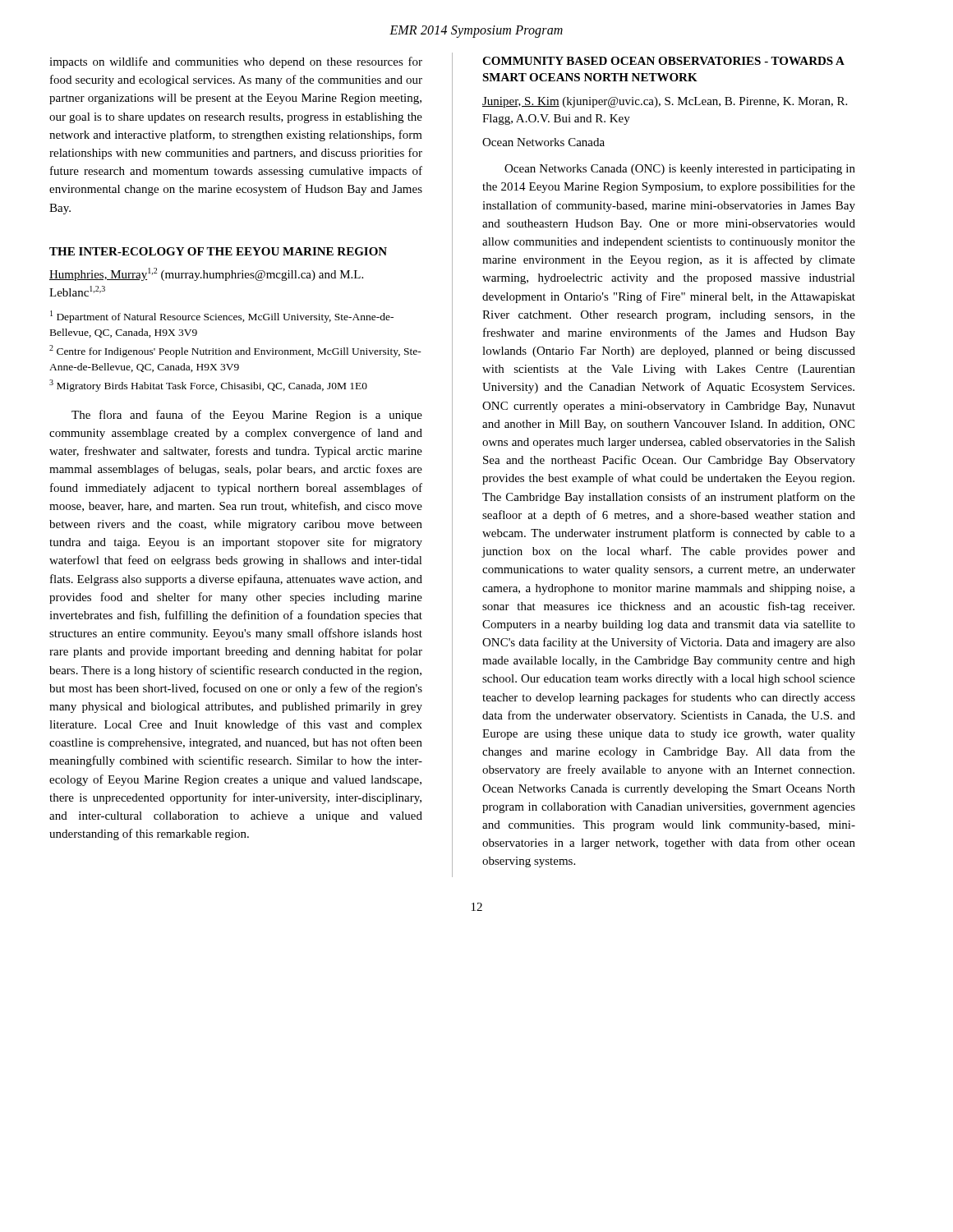Locate the text block that says "2 Centre for Indigenous'"

(235, 359)
